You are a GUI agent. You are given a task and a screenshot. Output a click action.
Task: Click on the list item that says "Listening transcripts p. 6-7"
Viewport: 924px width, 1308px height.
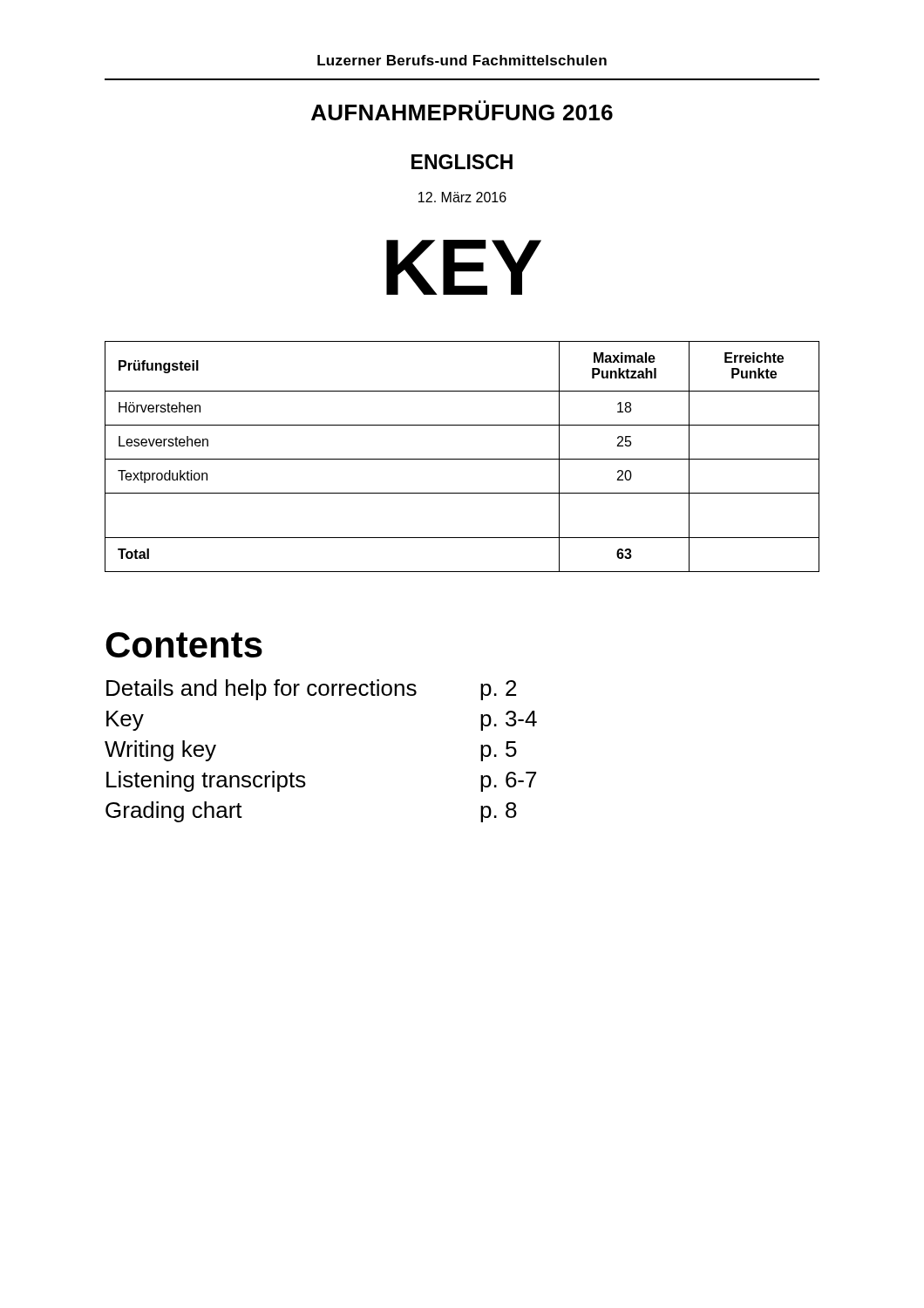[x=204, y=781]
